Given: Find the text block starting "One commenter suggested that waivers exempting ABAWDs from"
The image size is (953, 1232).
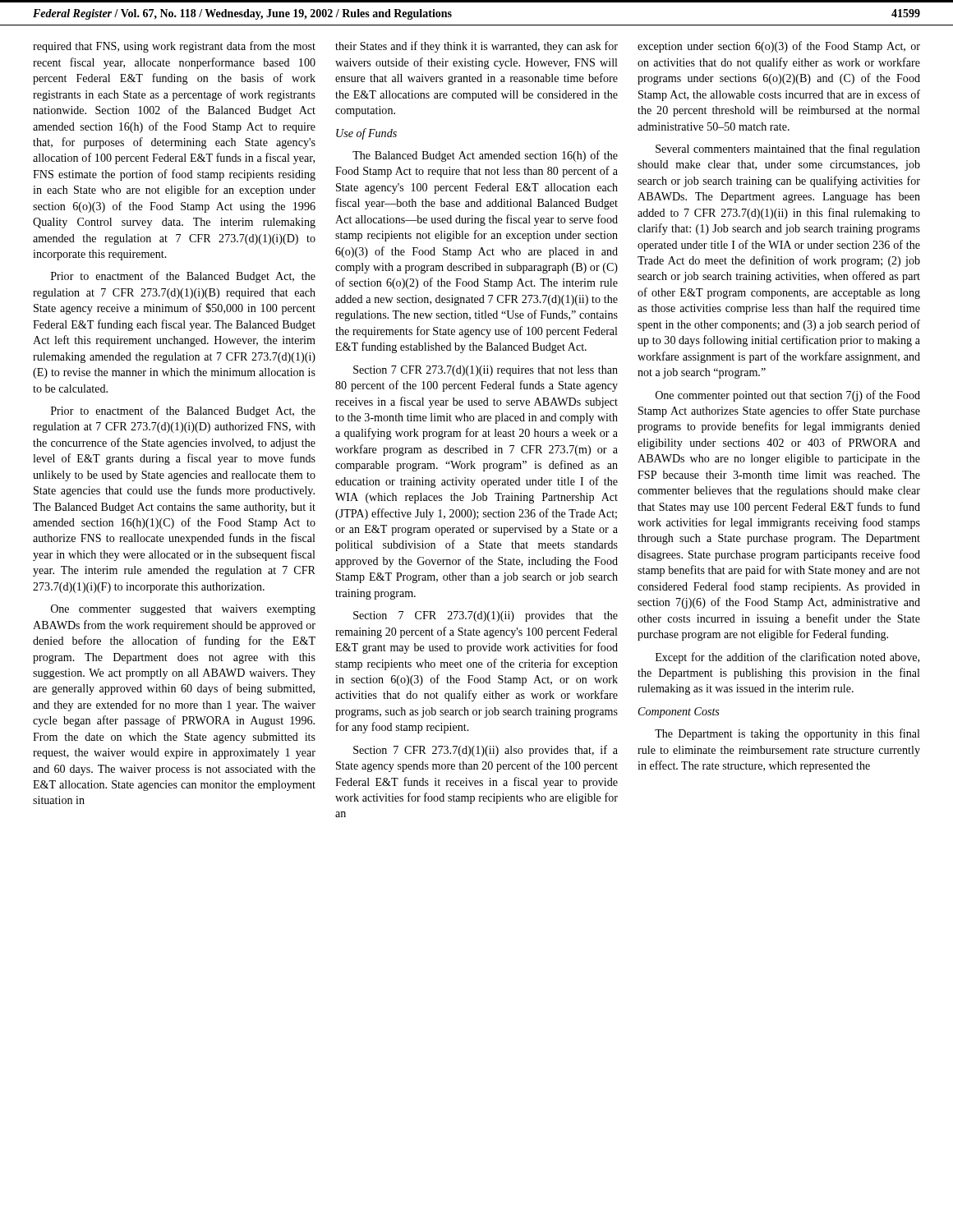Looking at the screenshot, I should click(x=174, y=705).
